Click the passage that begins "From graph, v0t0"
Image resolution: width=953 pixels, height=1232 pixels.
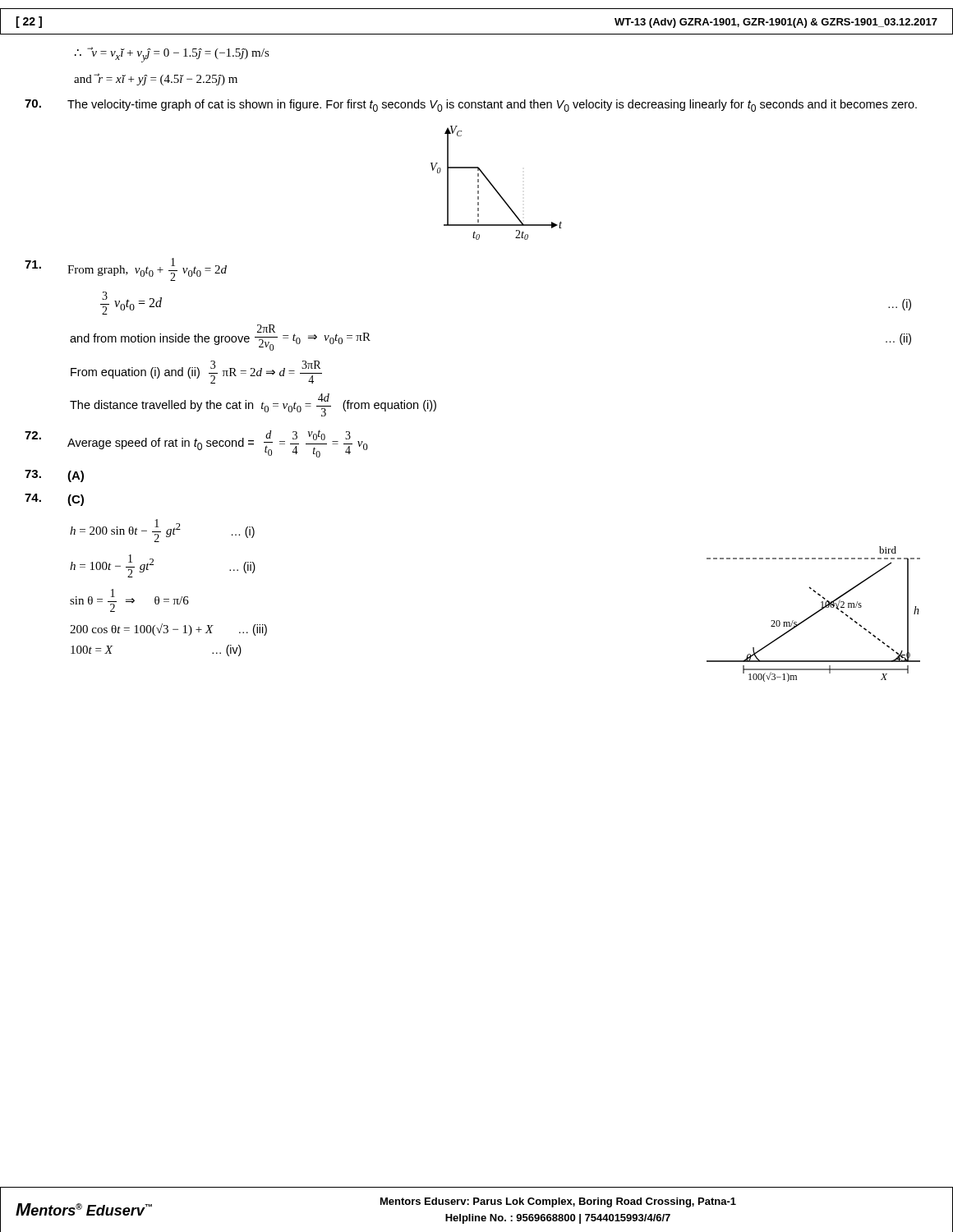click(x=126, y=269)
